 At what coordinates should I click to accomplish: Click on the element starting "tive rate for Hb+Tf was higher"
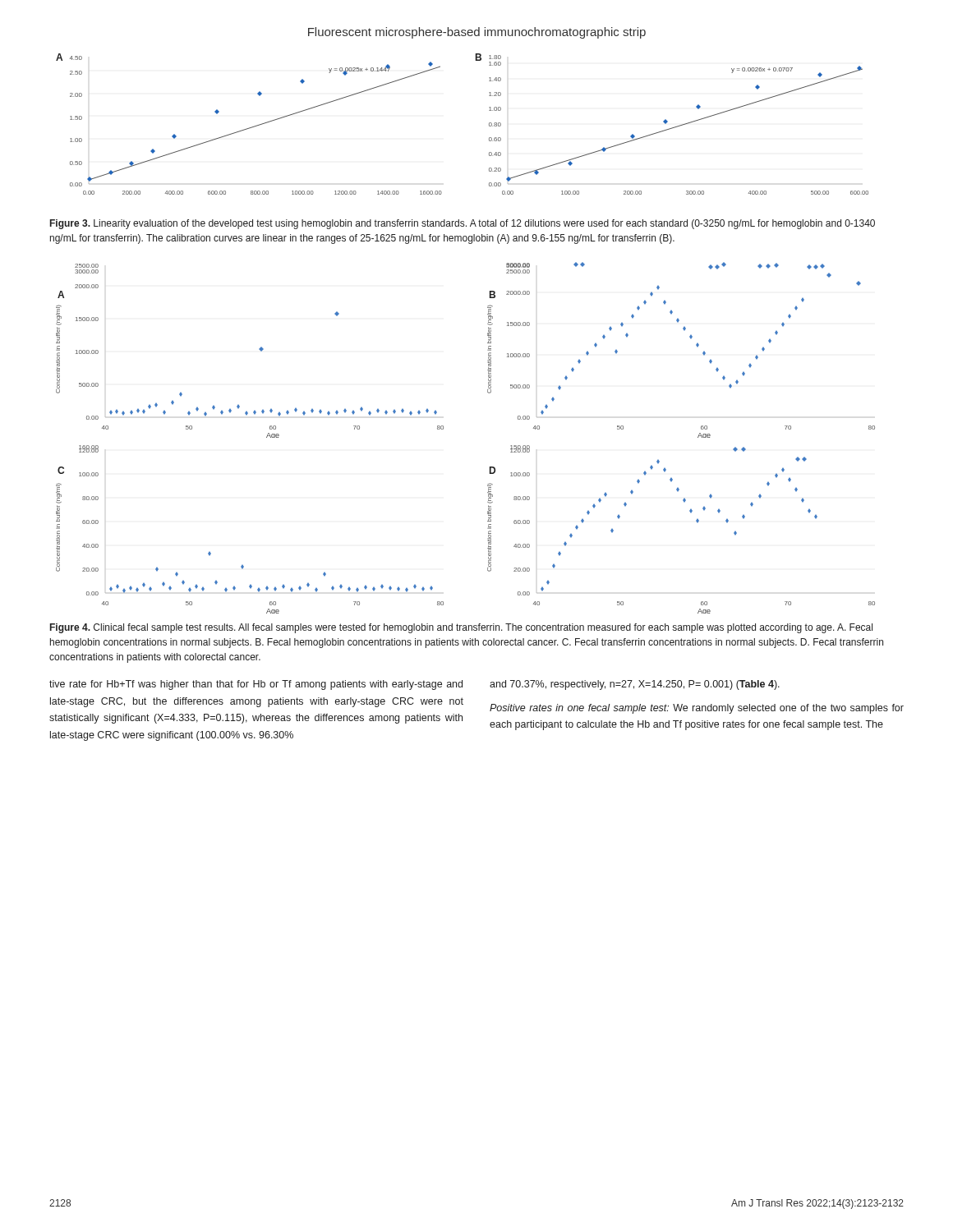coord(256,710)
